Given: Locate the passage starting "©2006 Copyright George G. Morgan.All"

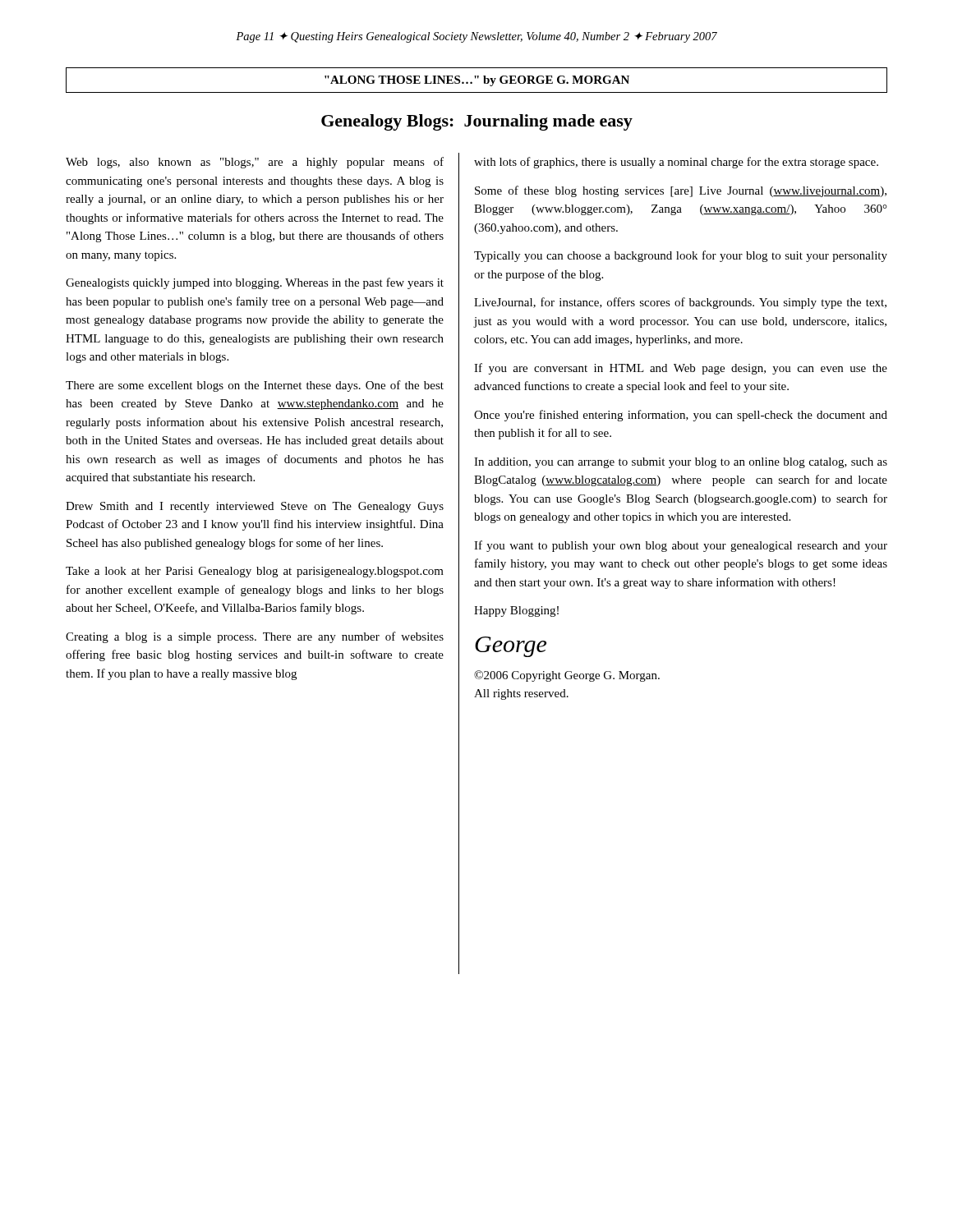Looking at the screenshot, I should coord(567,676).
